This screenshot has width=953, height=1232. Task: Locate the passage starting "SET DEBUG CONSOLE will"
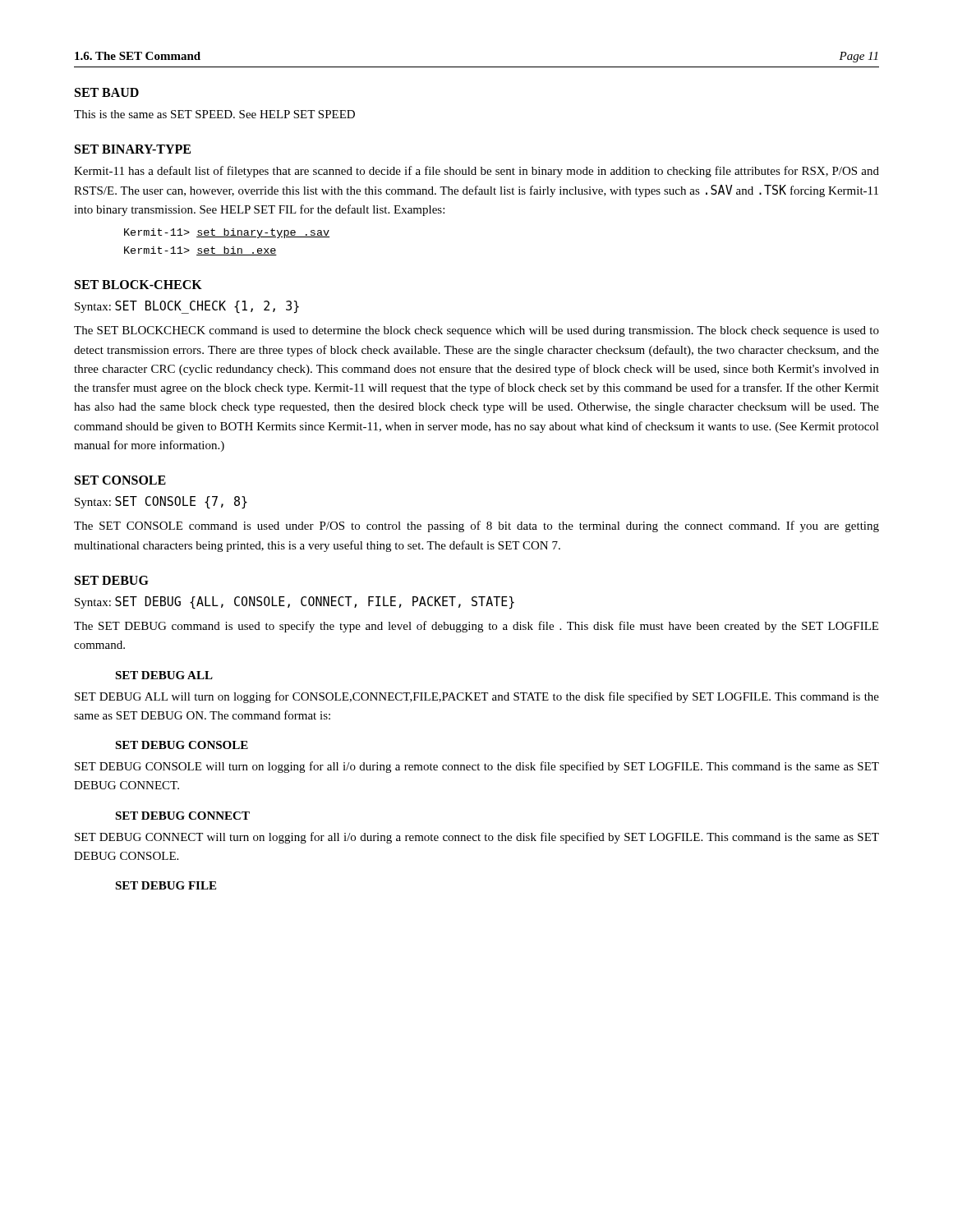476,776
